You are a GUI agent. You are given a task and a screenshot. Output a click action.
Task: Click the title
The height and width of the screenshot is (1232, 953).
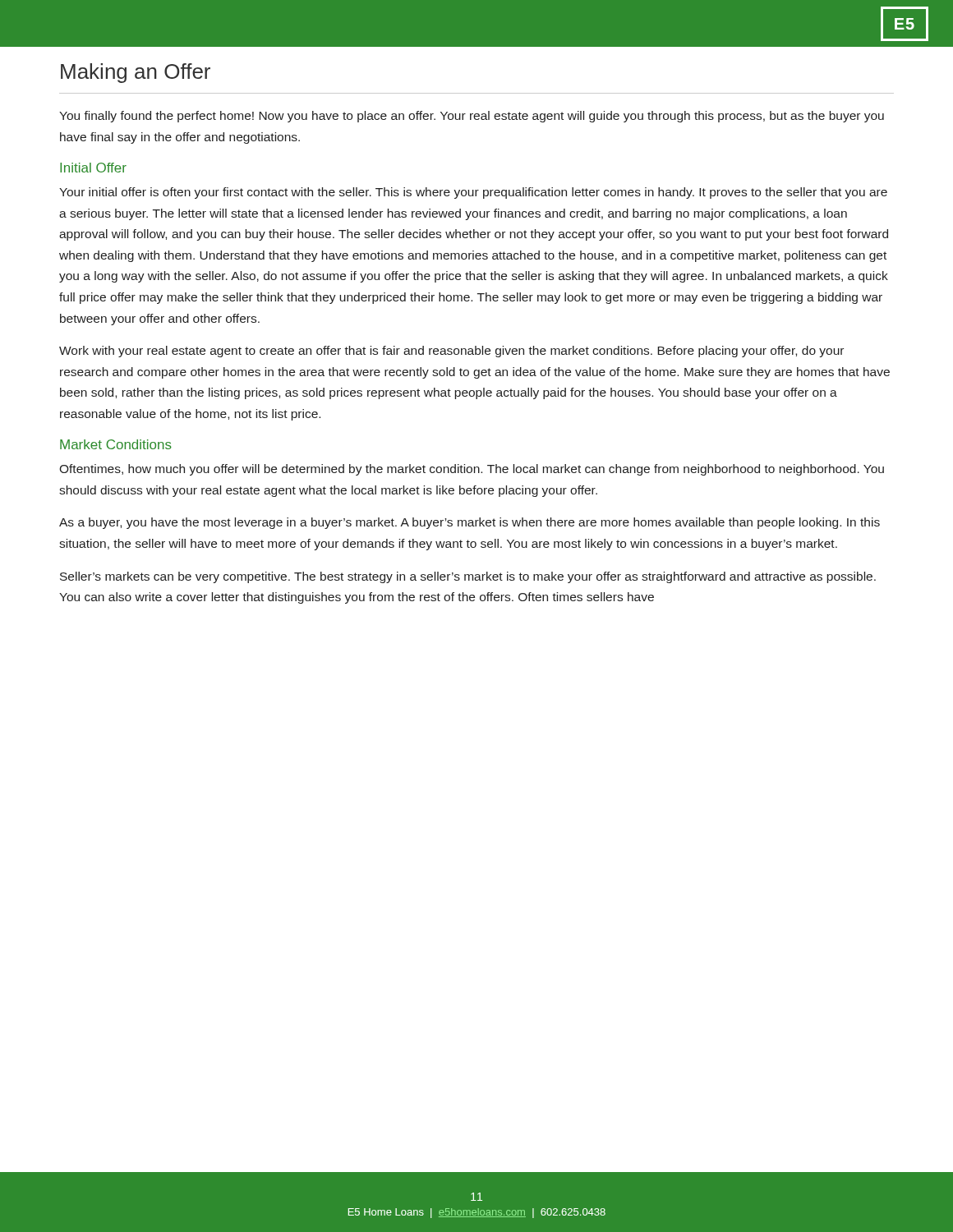click(135, 71)
